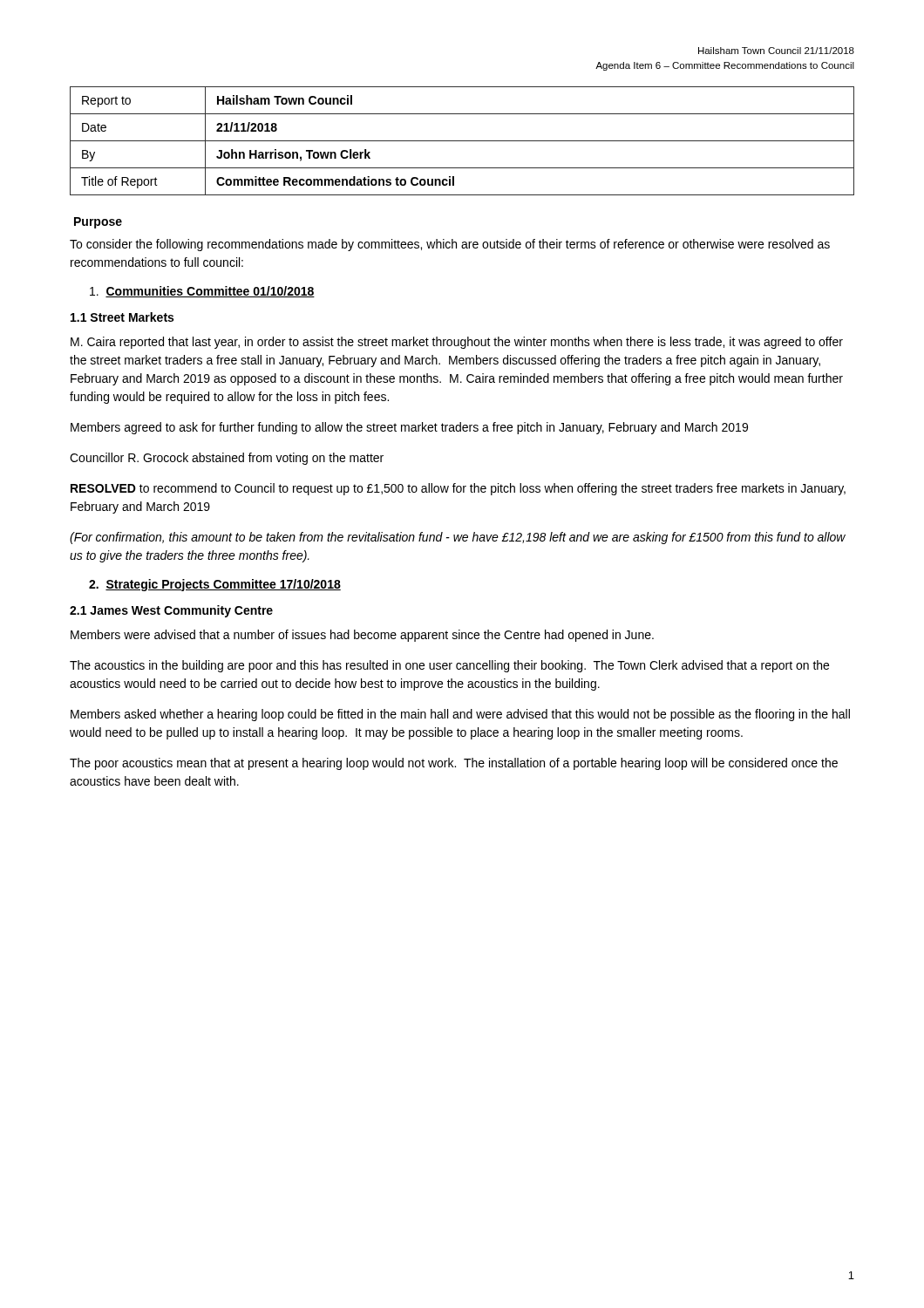
Task: Locate the table with the text "Hailsham Town Council"
Action: click(x=462, y=140)
